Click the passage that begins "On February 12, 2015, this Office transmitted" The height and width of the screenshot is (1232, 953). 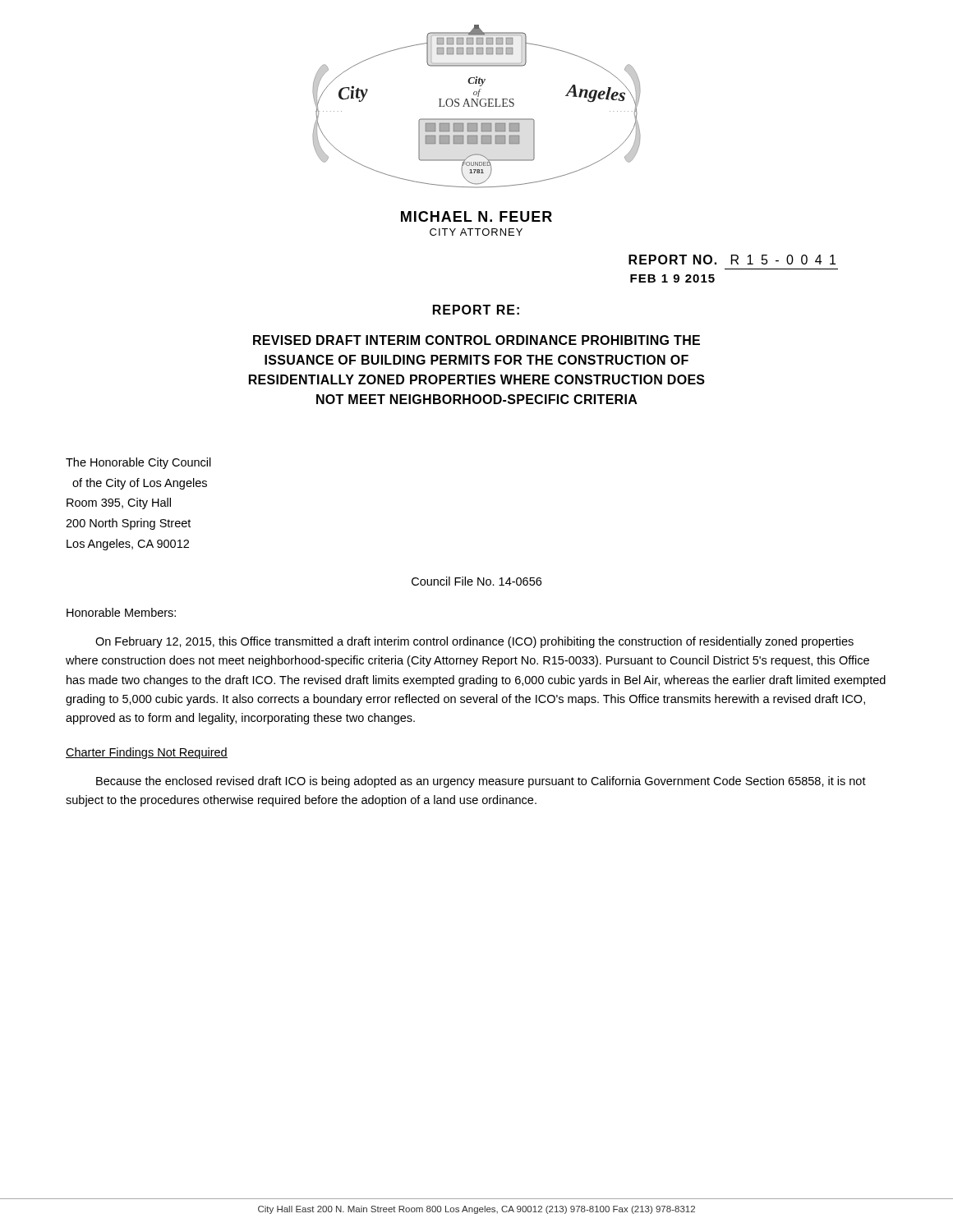pyautogui.click(x=476, y=680)
